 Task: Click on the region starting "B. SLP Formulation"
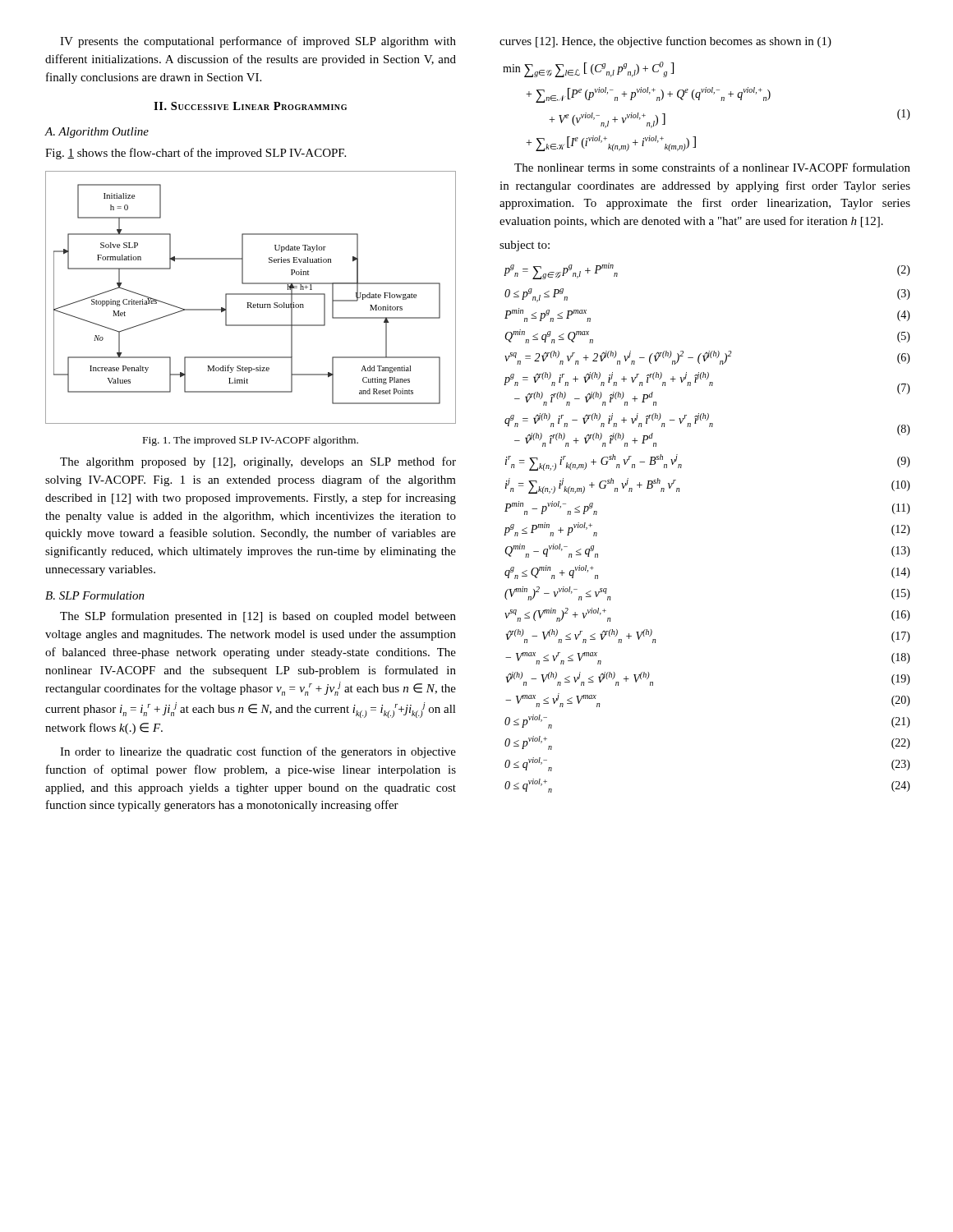95,595
